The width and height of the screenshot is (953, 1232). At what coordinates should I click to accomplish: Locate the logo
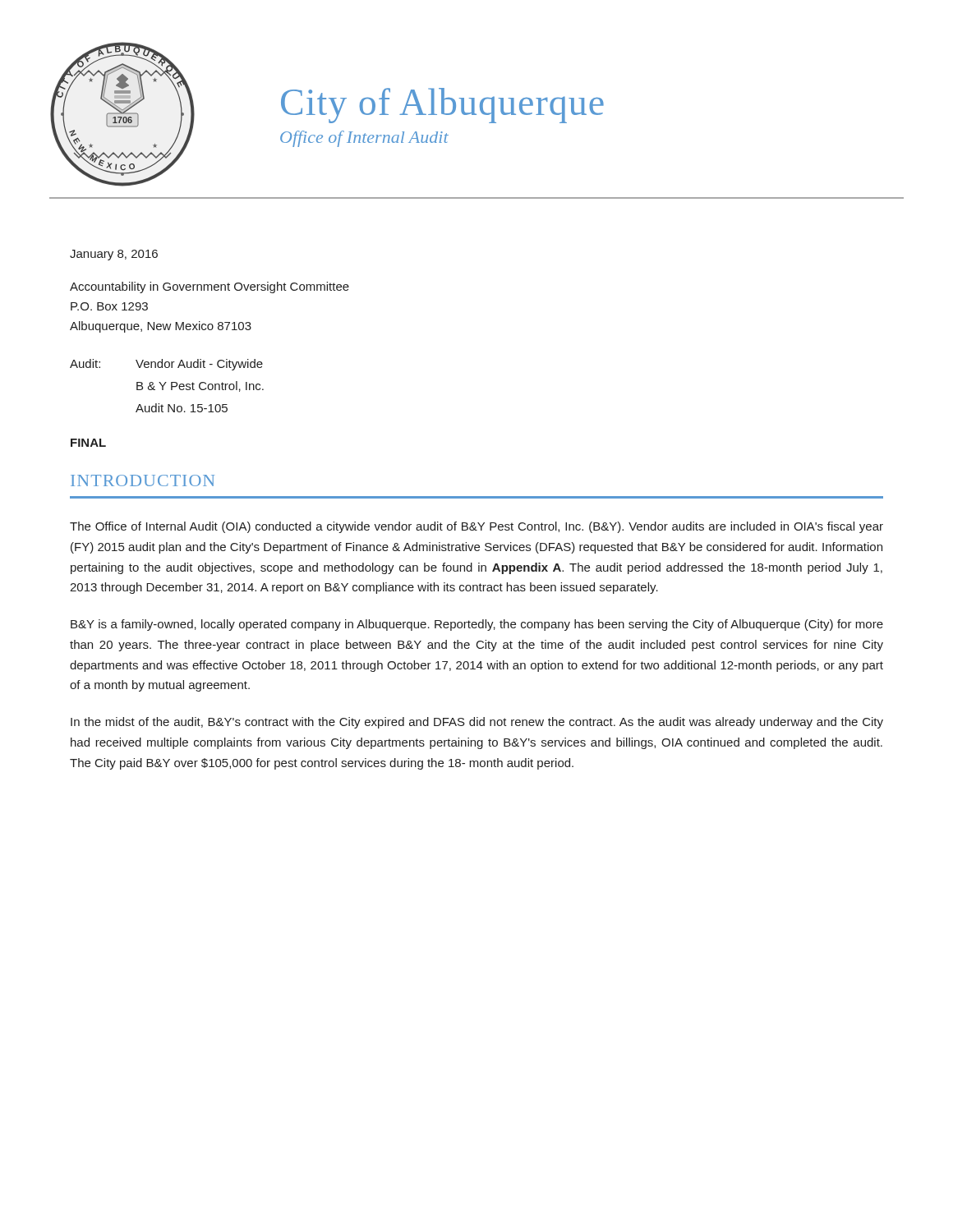coord(131,115)
